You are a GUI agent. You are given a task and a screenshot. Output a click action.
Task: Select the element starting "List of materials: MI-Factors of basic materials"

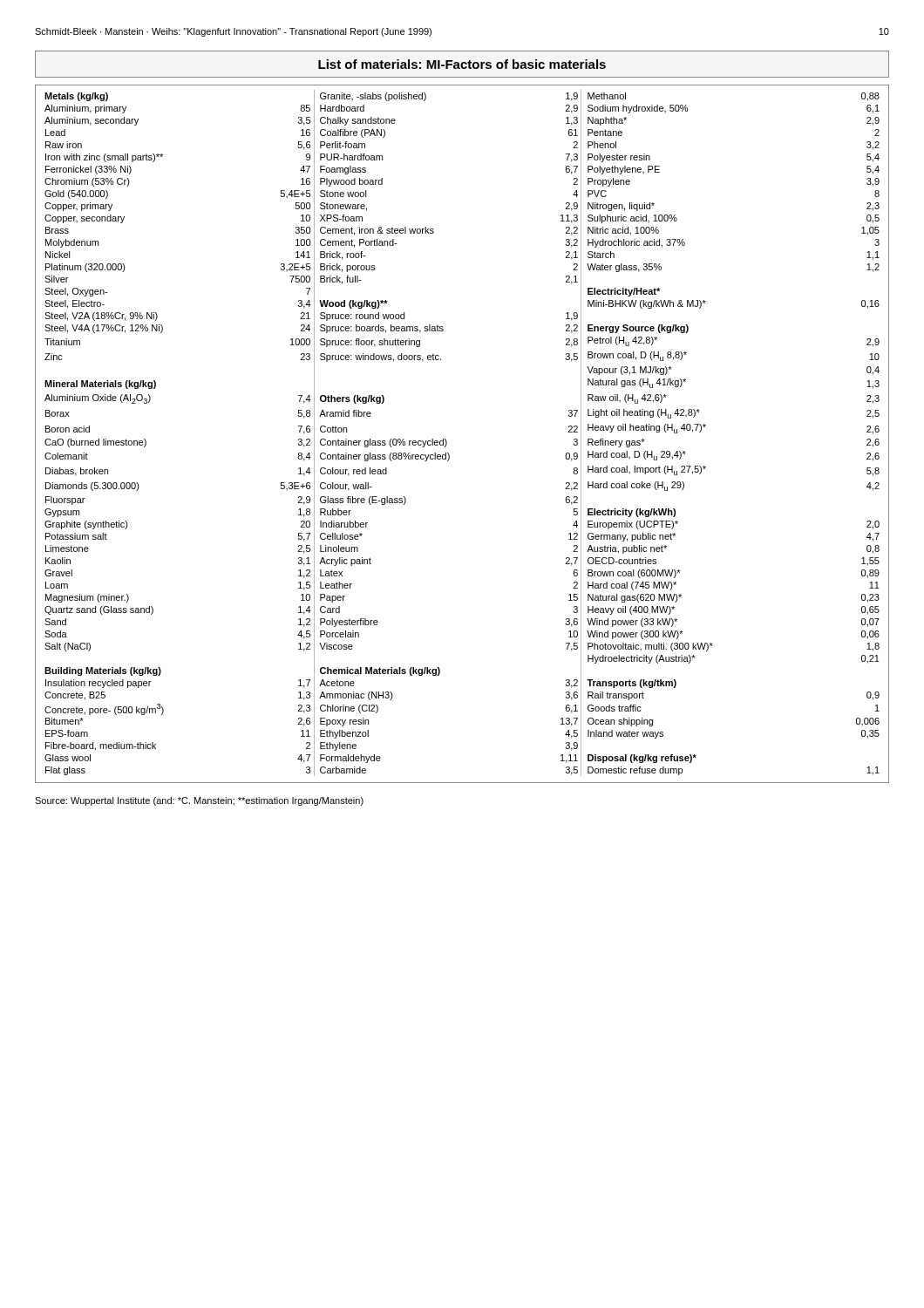pos(462,64)
